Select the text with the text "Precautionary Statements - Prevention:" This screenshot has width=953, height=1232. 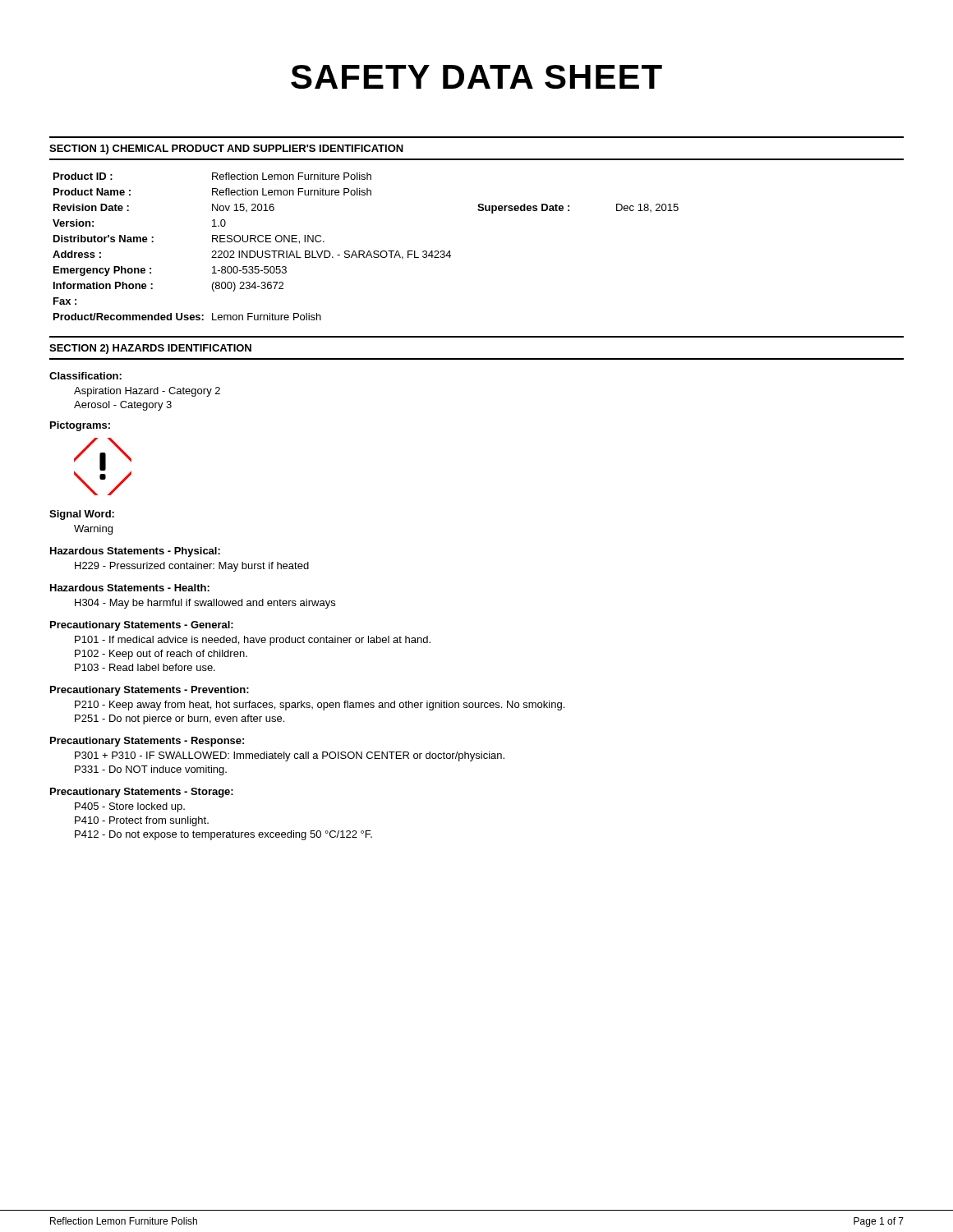click(x=149, y=690)
